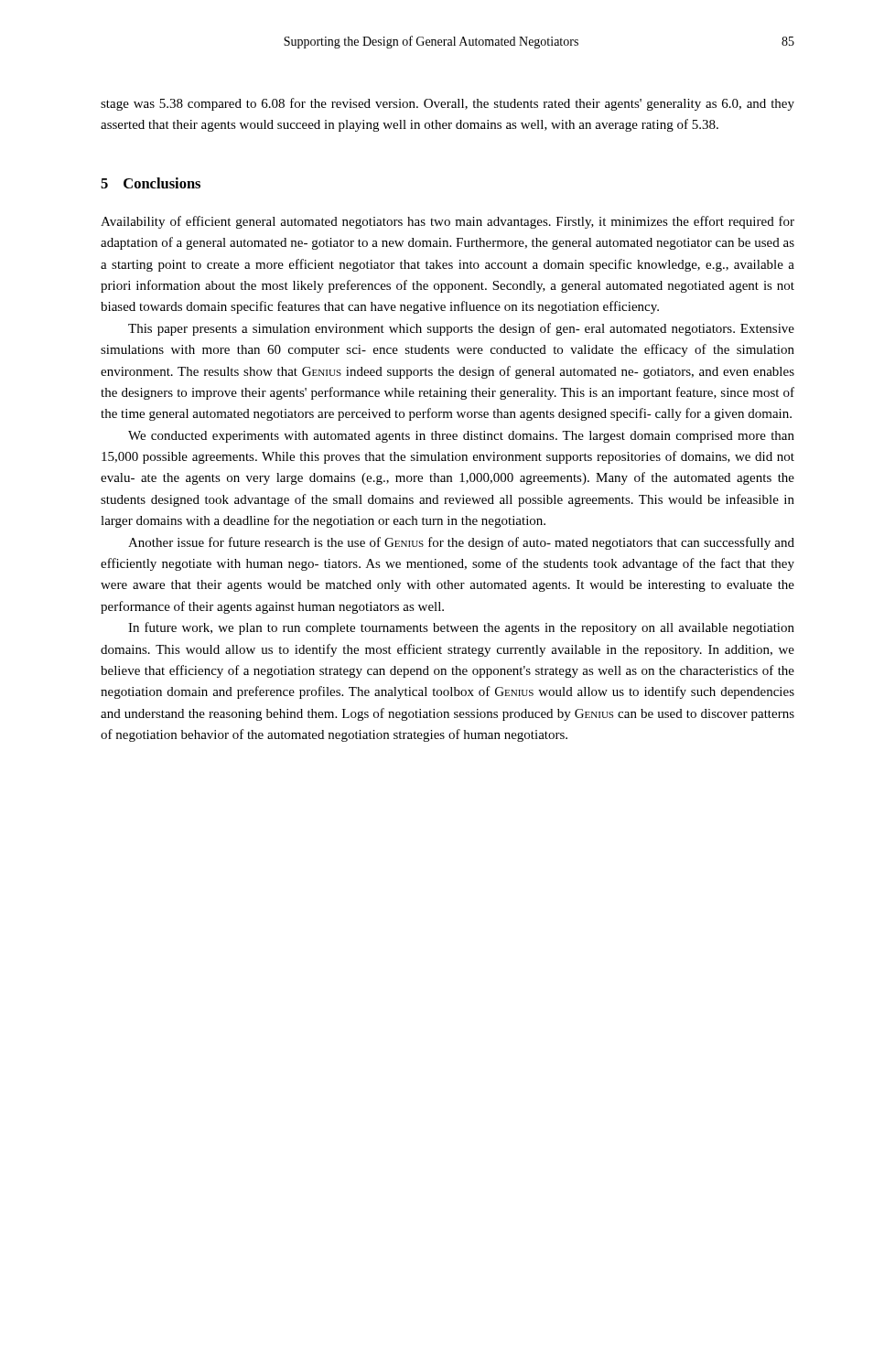Select the region starting "Another issue for future research is the"

pyautogui.click(x=448, y=575)
